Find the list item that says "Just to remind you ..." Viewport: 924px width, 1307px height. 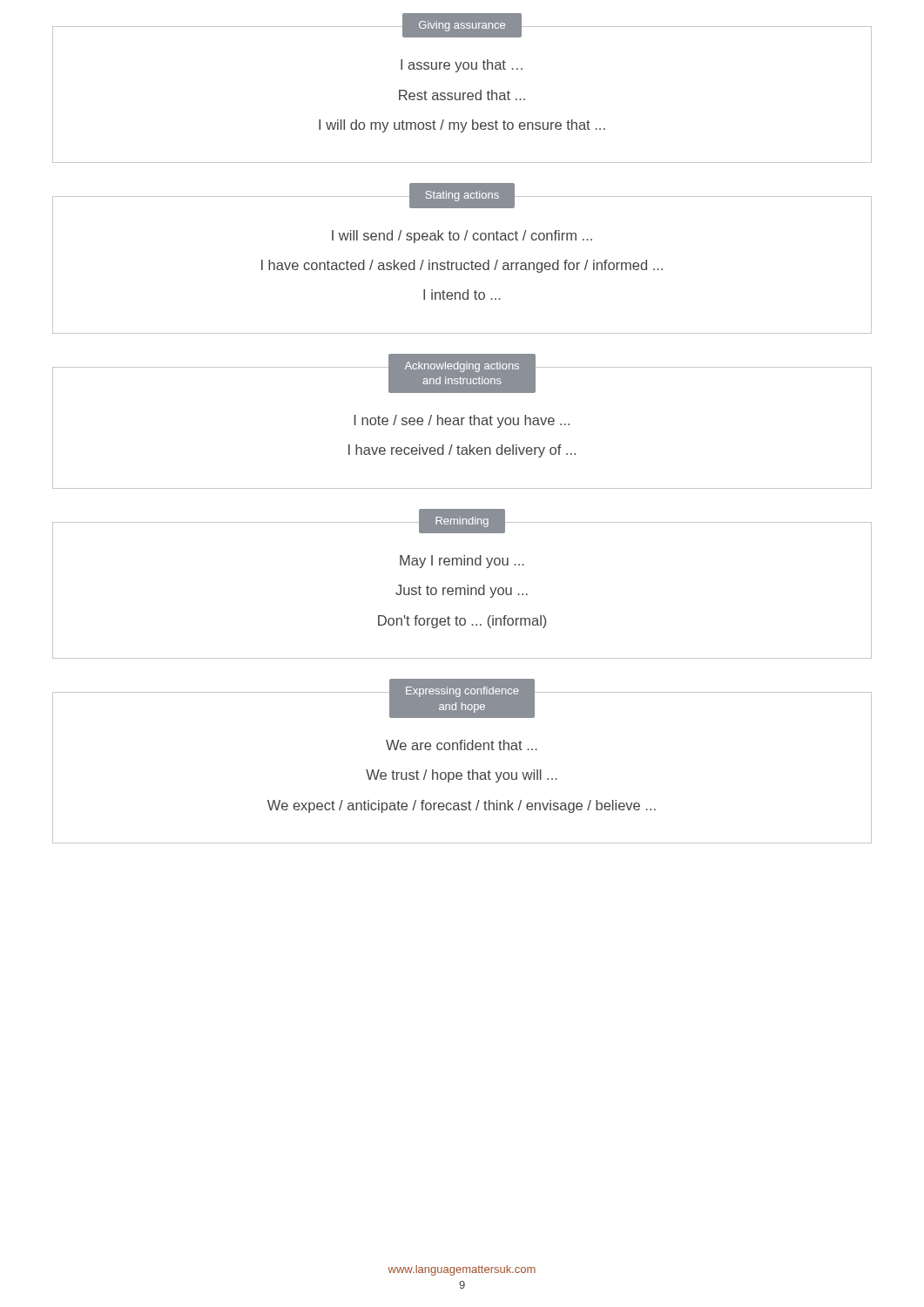pos(462,590)
